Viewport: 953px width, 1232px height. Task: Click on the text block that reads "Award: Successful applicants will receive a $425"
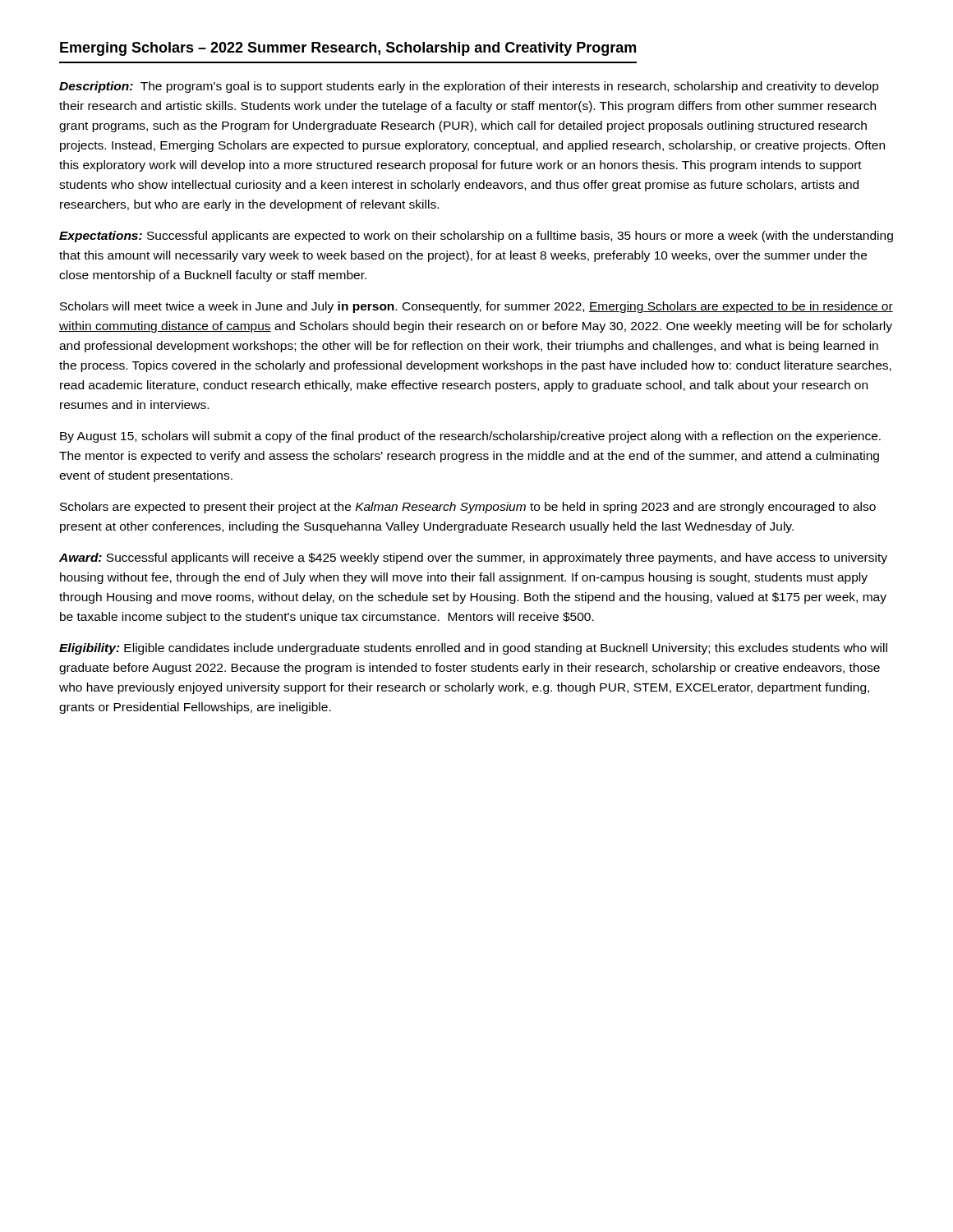click(x=473, y=587)
